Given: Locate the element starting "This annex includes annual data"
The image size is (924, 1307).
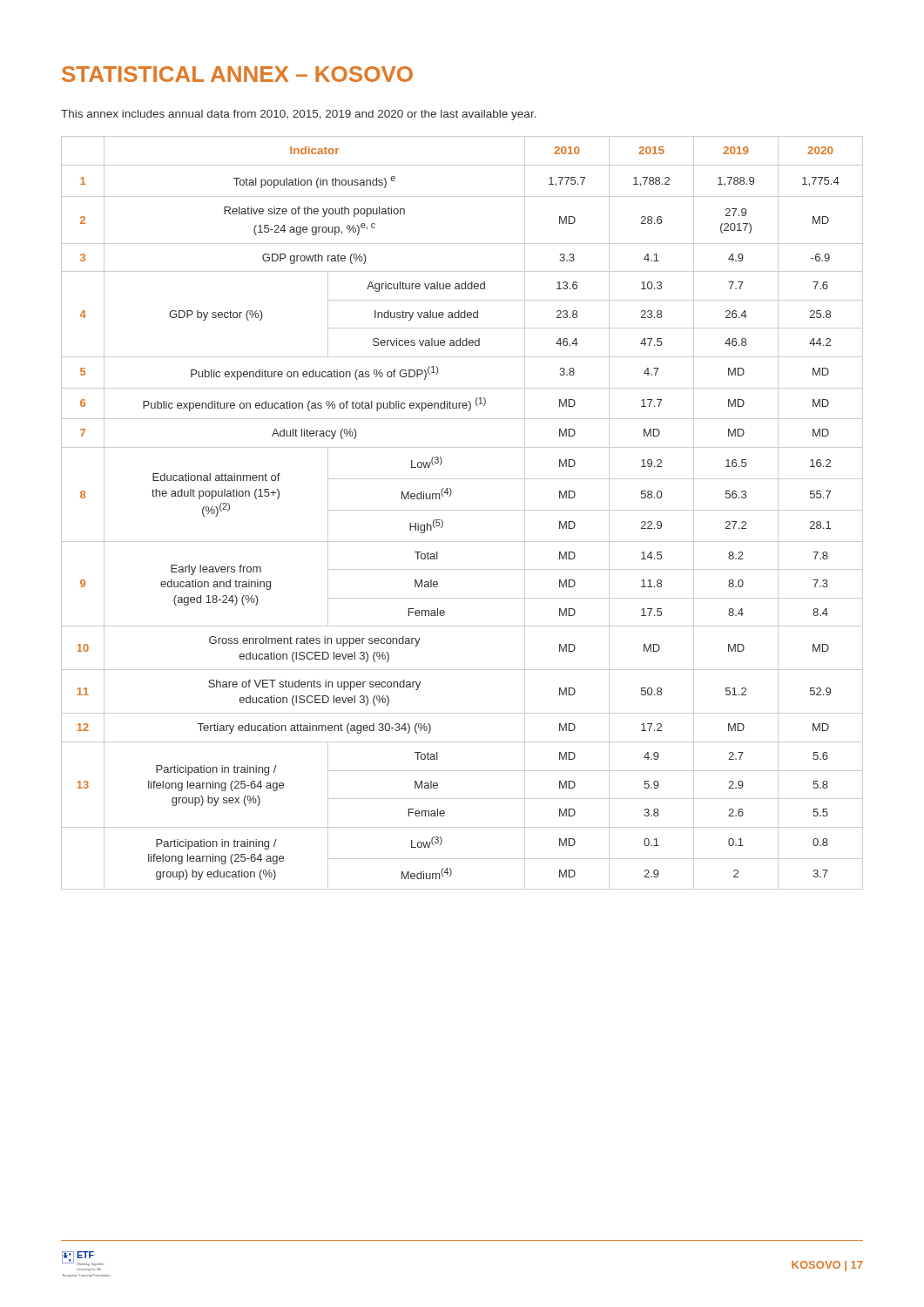Looking at the screenshot, I should (x=299, y=114).
